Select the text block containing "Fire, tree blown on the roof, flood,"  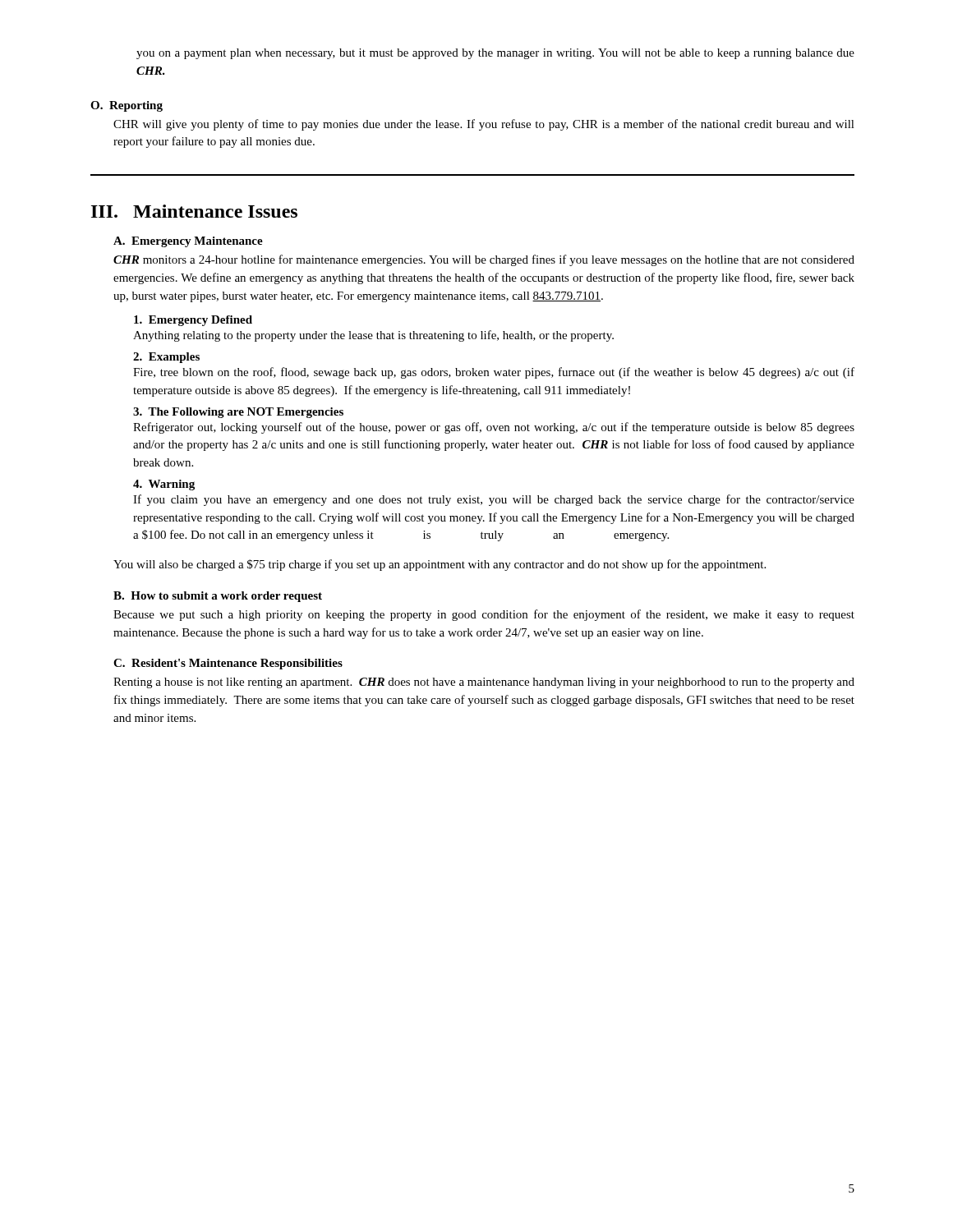(494, 381)
